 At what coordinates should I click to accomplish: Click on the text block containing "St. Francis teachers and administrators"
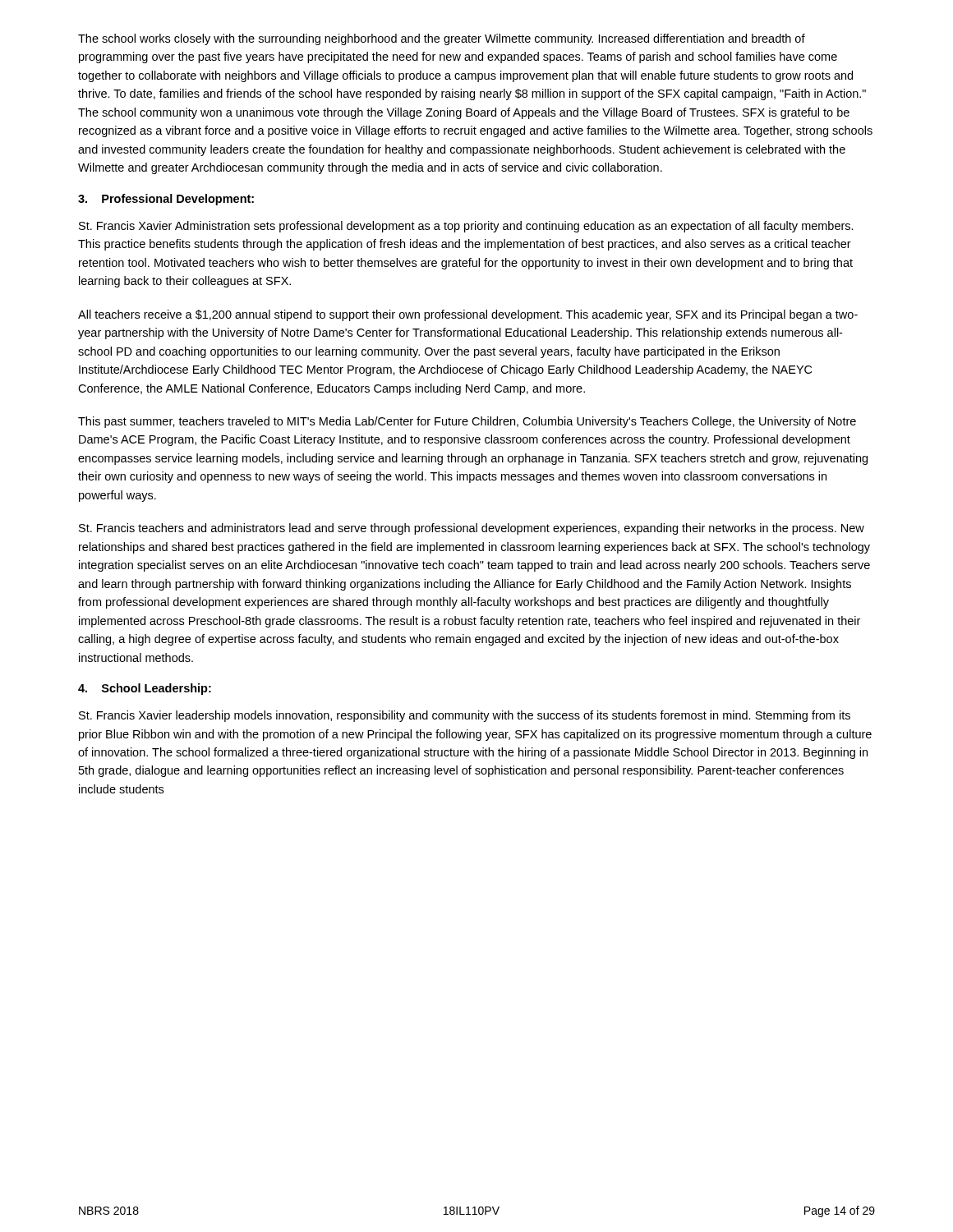pos(474,593)
